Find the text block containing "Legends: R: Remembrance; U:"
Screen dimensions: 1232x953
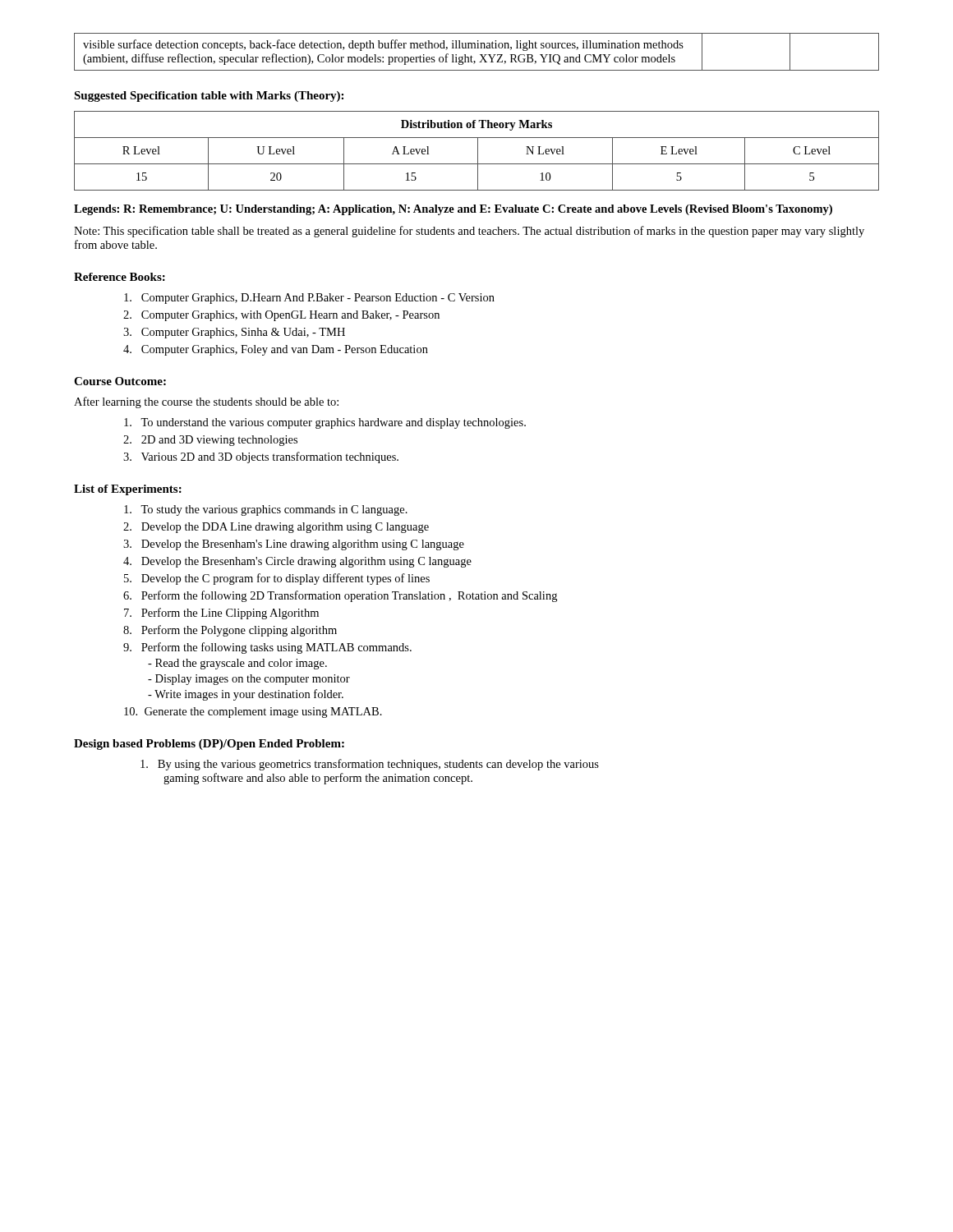453,209
